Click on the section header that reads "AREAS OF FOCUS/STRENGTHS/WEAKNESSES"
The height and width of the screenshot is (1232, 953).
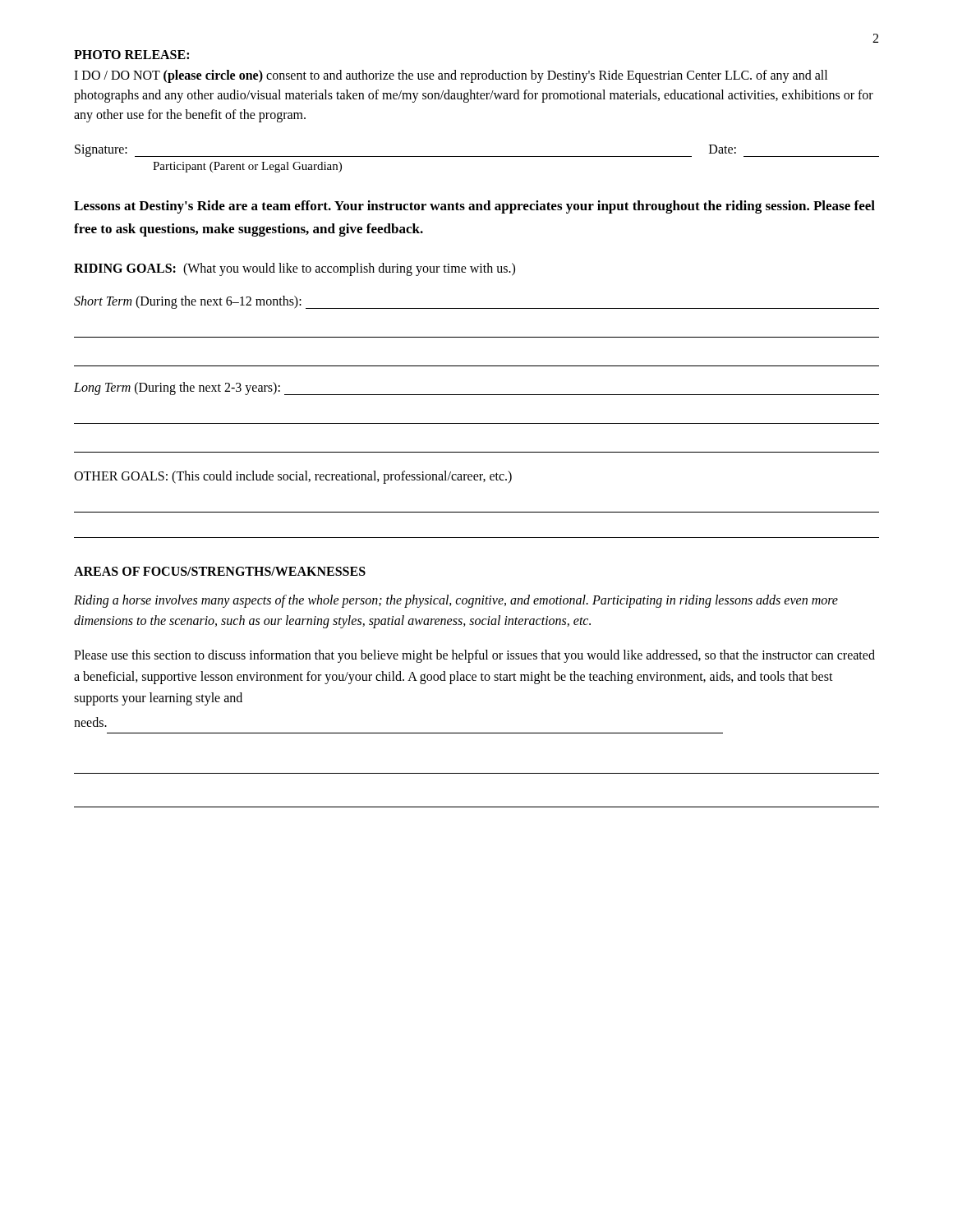pos(220,571)
